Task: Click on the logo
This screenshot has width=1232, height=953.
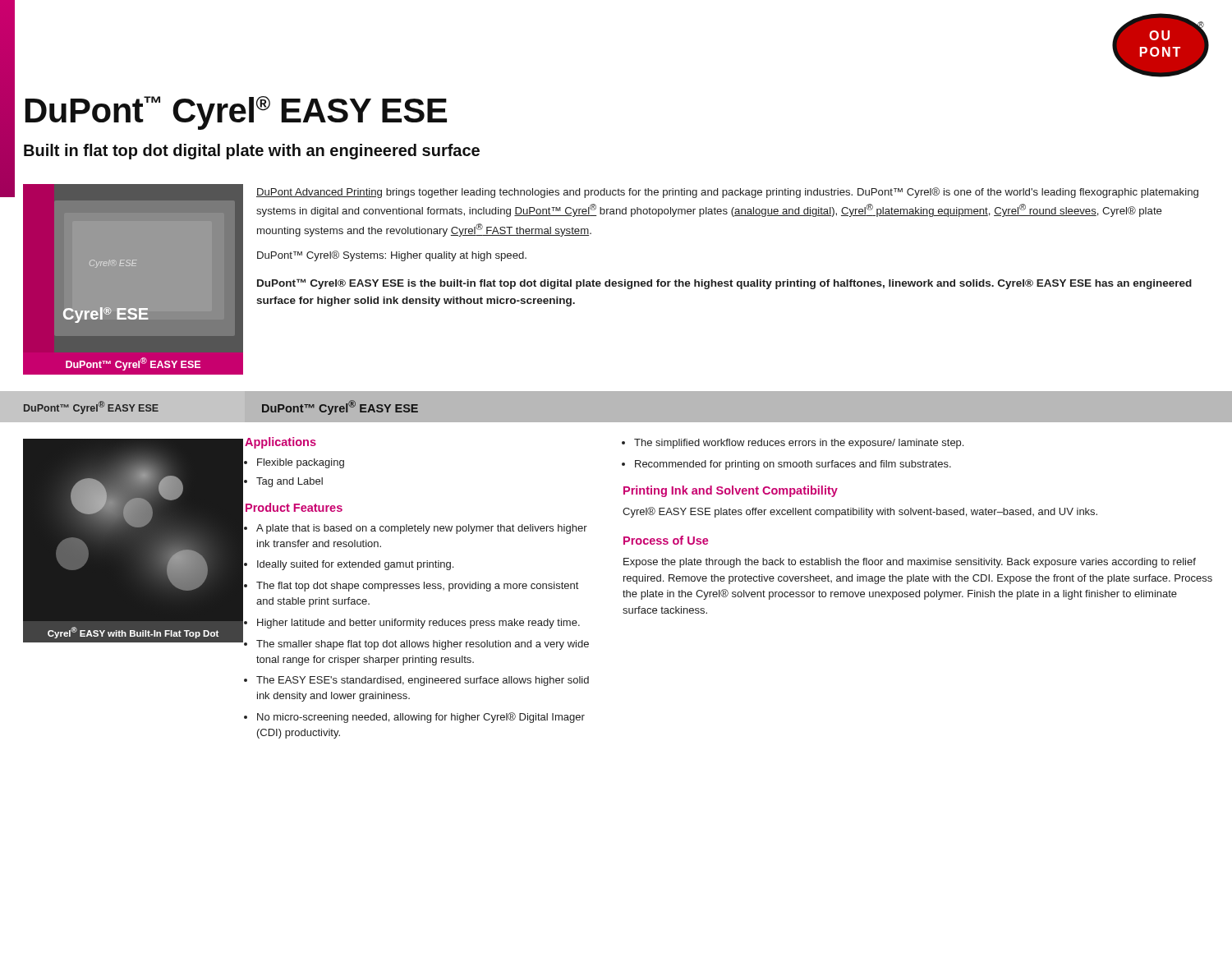Action: click(1161, 45)
